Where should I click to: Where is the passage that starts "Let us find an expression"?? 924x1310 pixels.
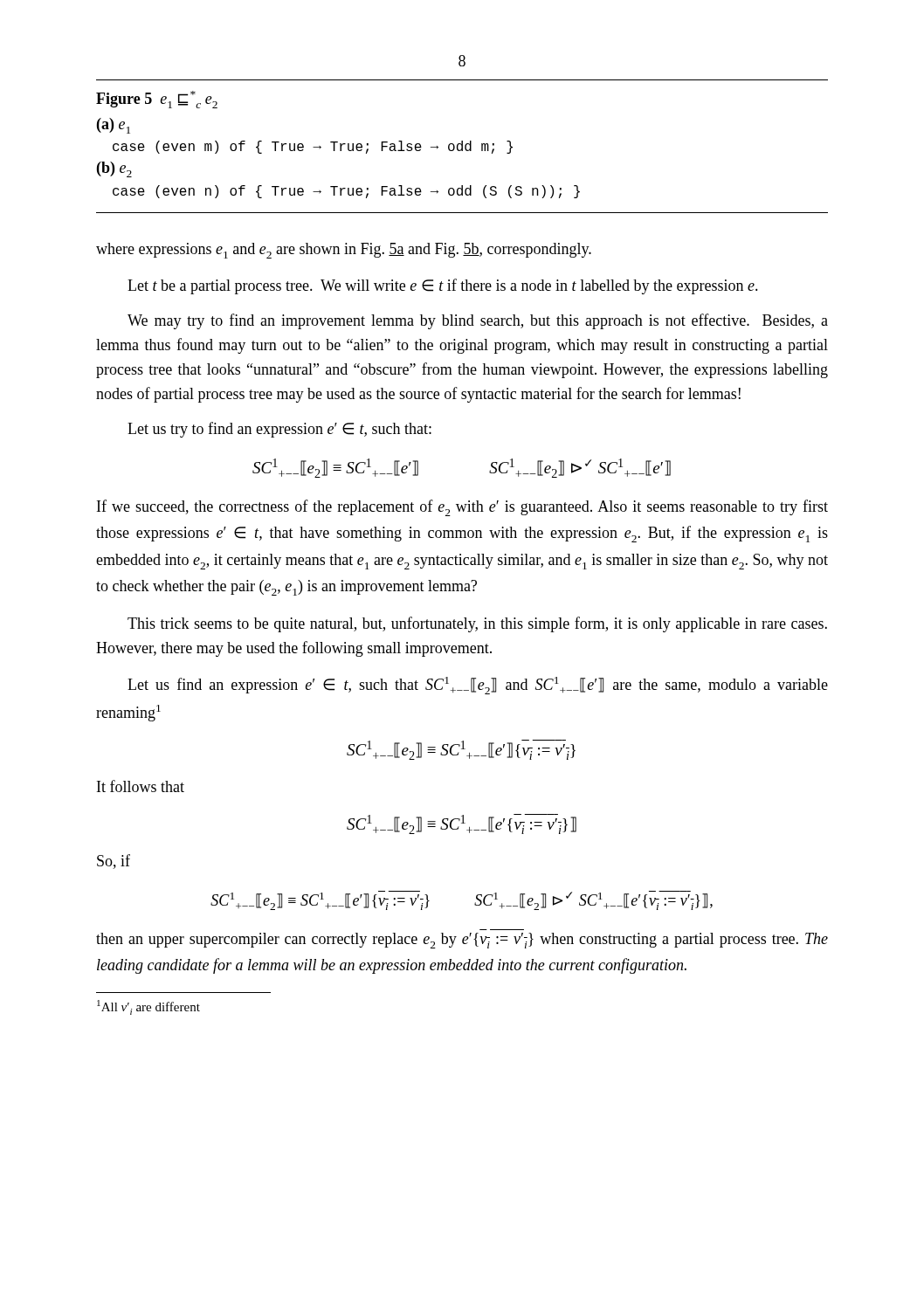coord(462,697)
